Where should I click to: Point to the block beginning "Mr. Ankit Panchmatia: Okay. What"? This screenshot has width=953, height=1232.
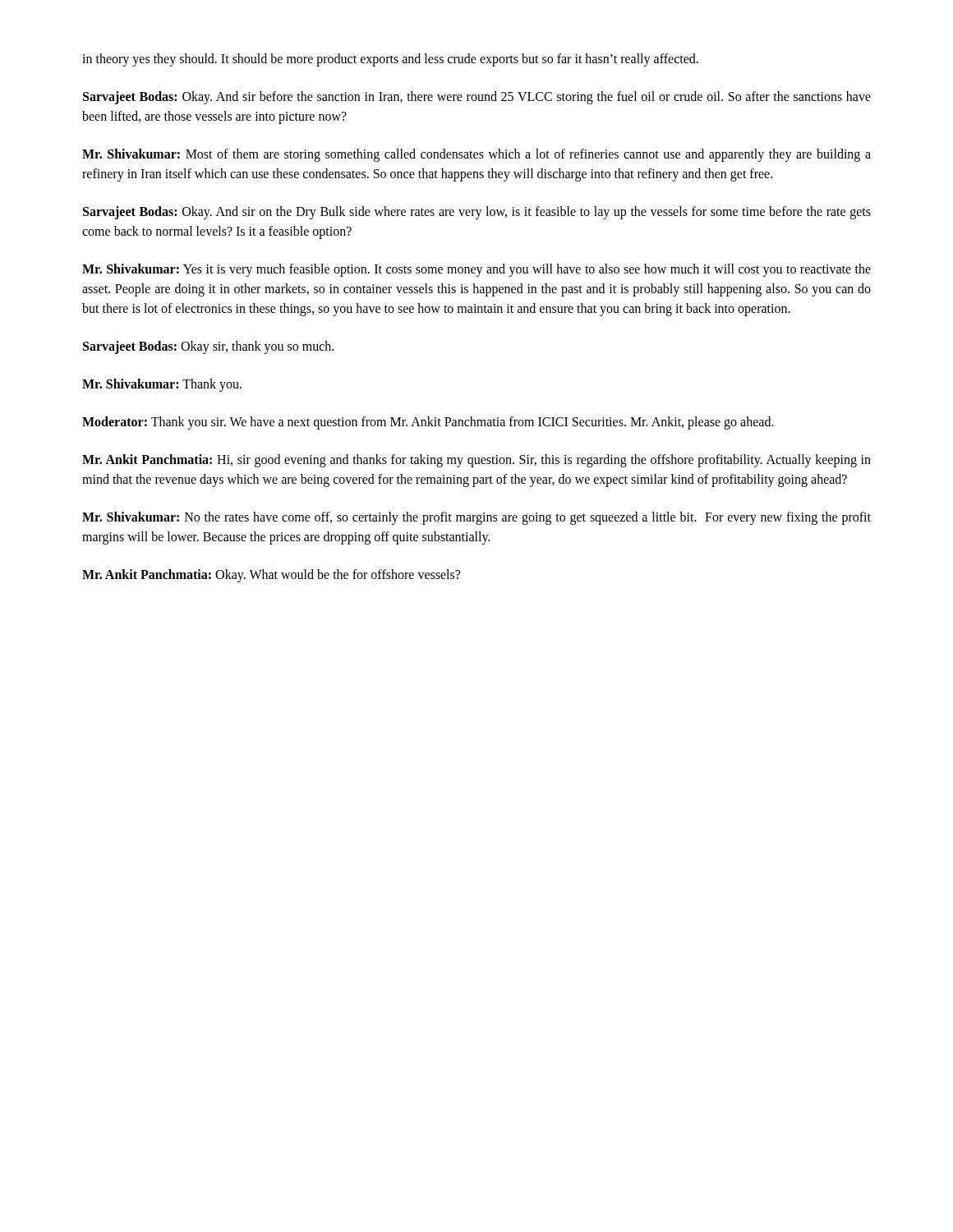pos(271,575)
